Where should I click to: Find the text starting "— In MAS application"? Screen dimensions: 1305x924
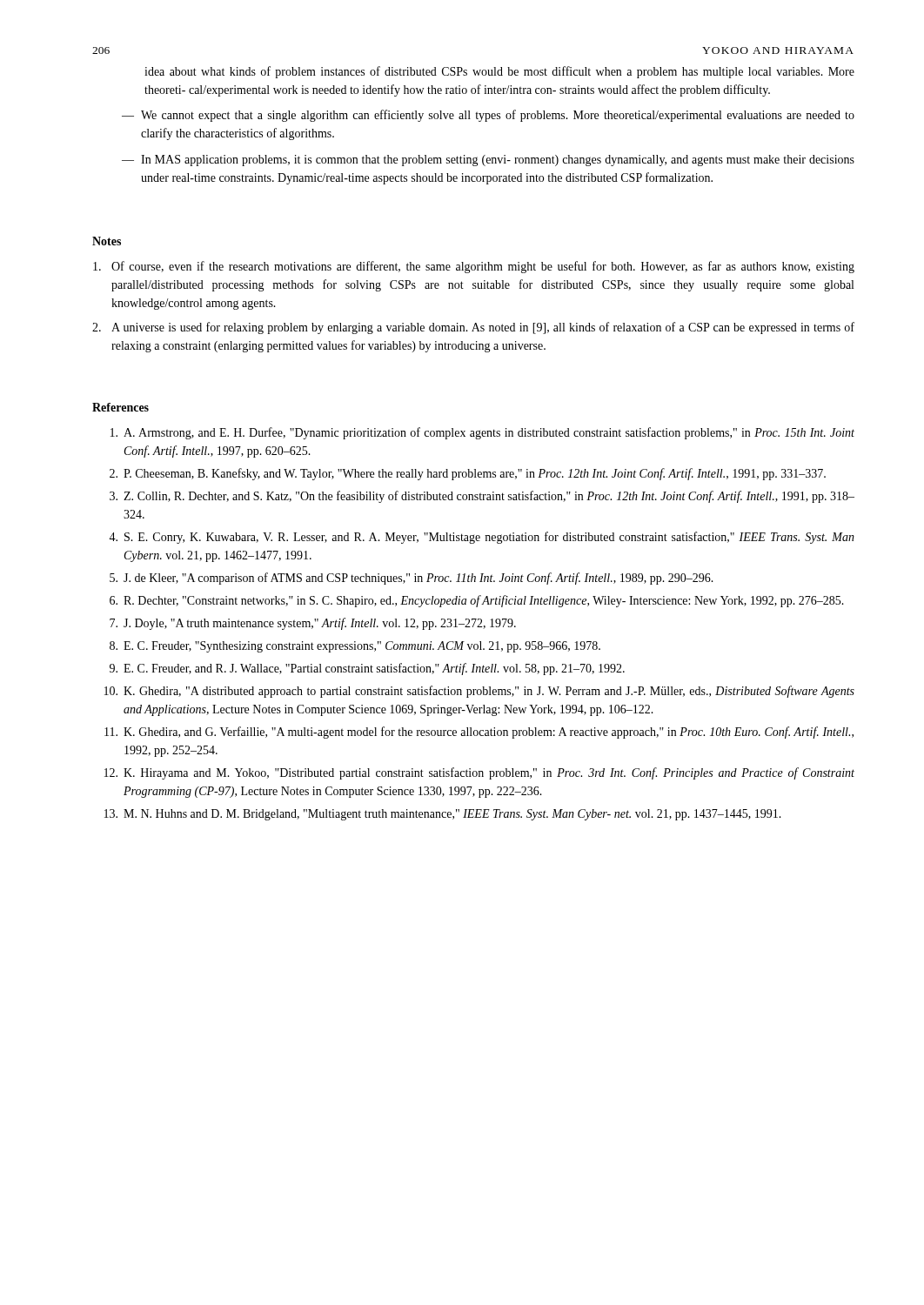(x=473, y=169)
